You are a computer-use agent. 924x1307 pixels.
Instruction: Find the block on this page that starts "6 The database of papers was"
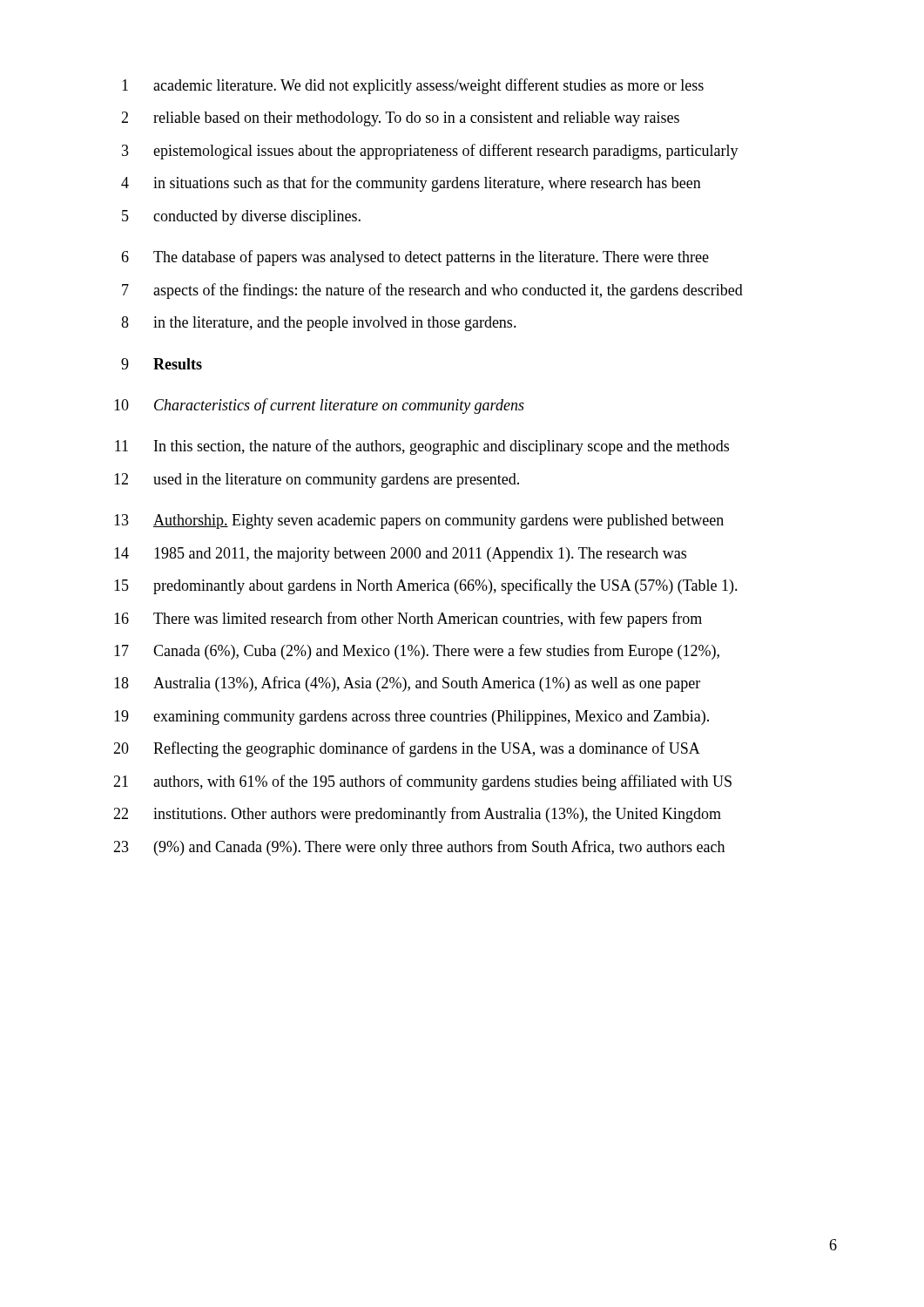coord(462,290)
